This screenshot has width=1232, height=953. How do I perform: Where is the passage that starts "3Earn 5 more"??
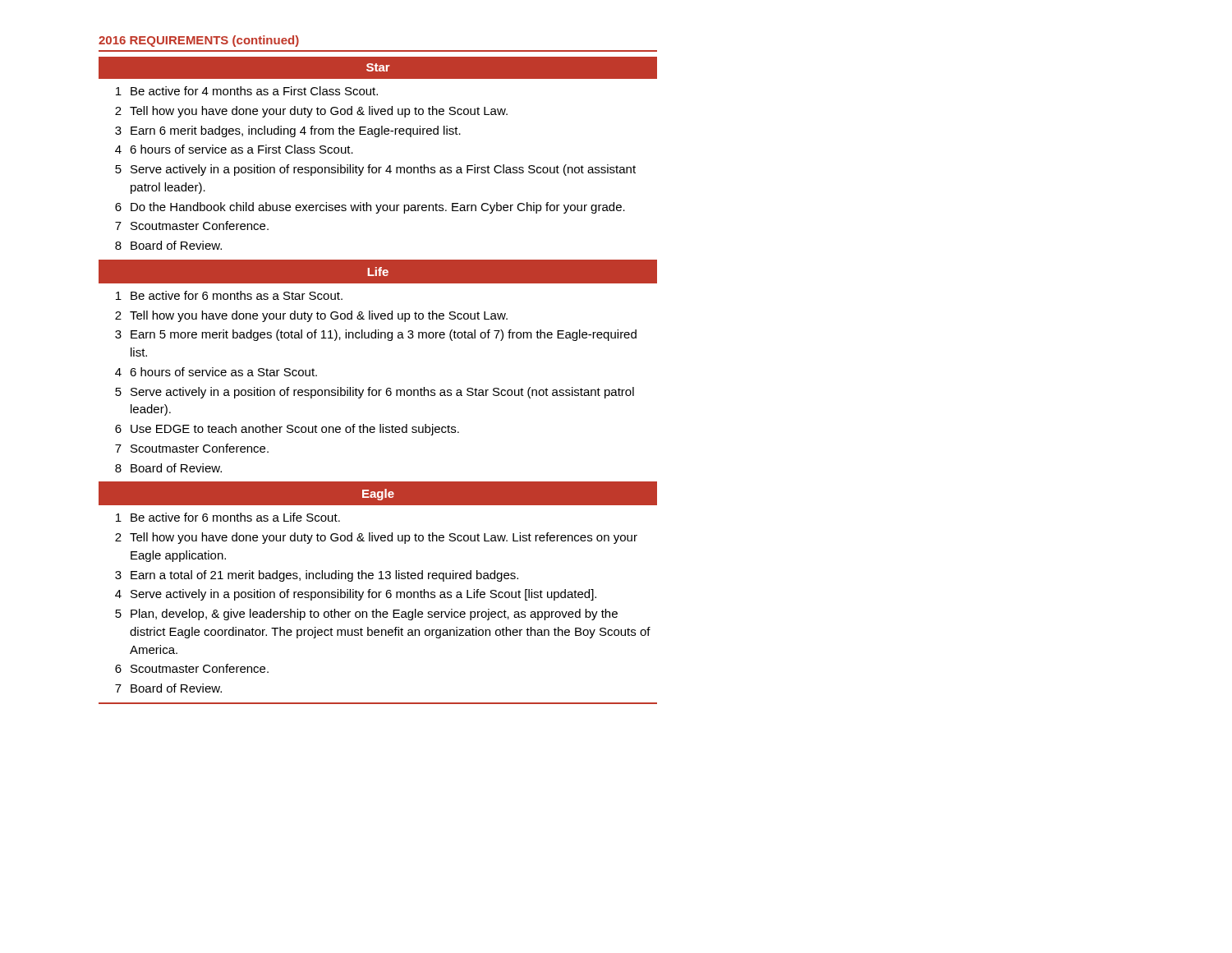tap(378, 343)
